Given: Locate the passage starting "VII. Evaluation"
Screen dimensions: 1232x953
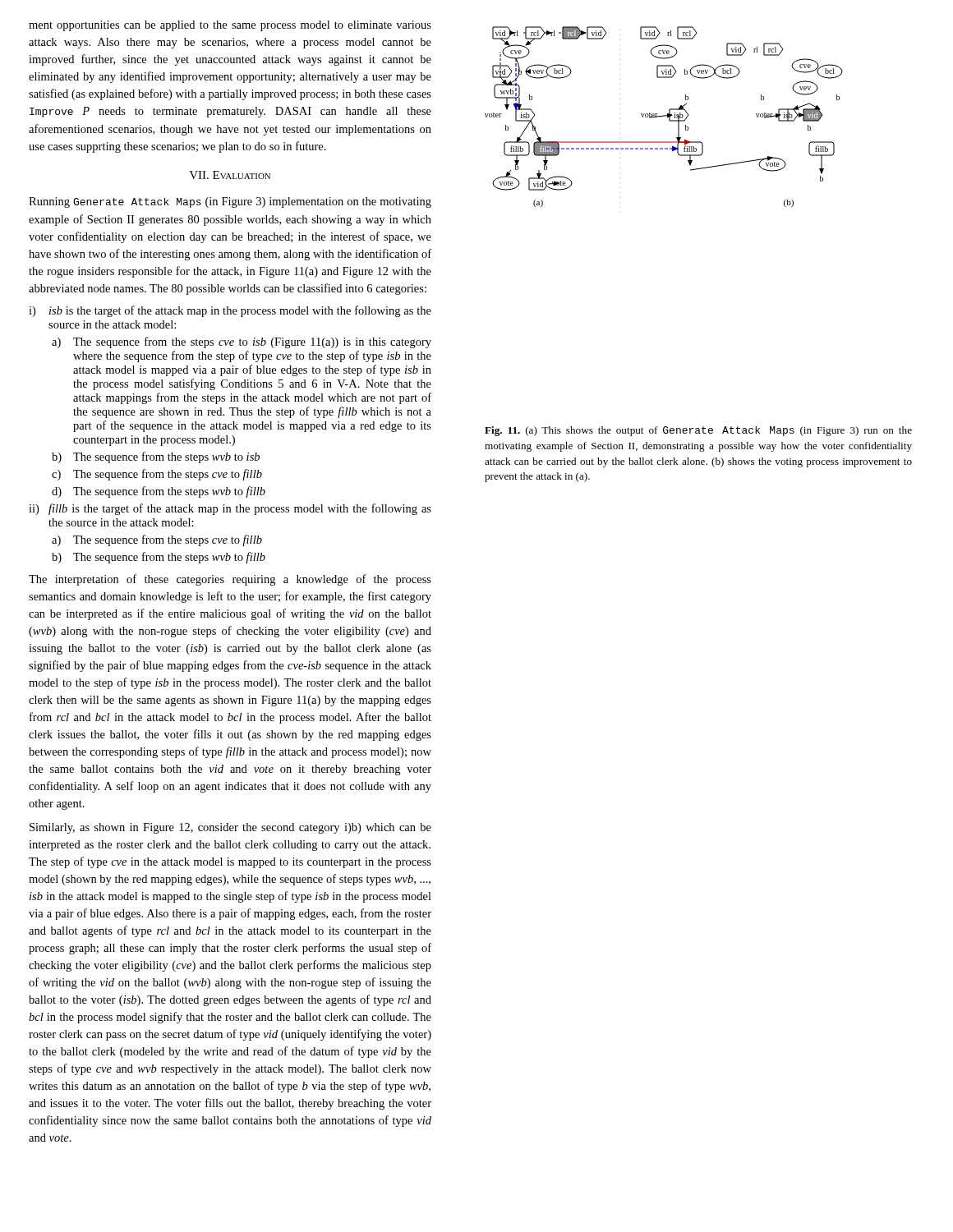Looking at the screenshot, I should (230, 176).
